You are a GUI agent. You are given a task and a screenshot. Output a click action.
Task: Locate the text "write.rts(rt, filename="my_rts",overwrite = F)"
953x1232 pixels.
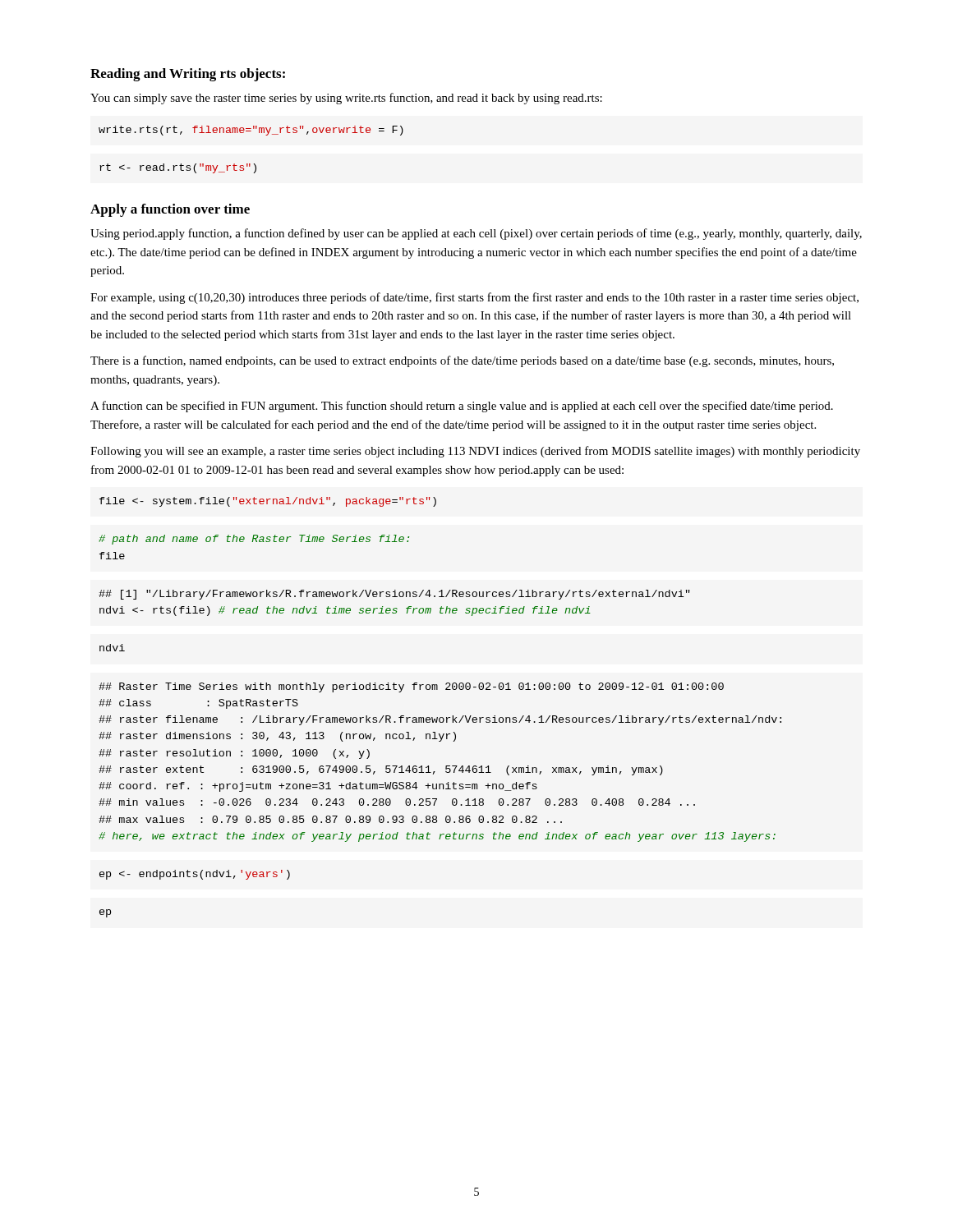point(252,130)
